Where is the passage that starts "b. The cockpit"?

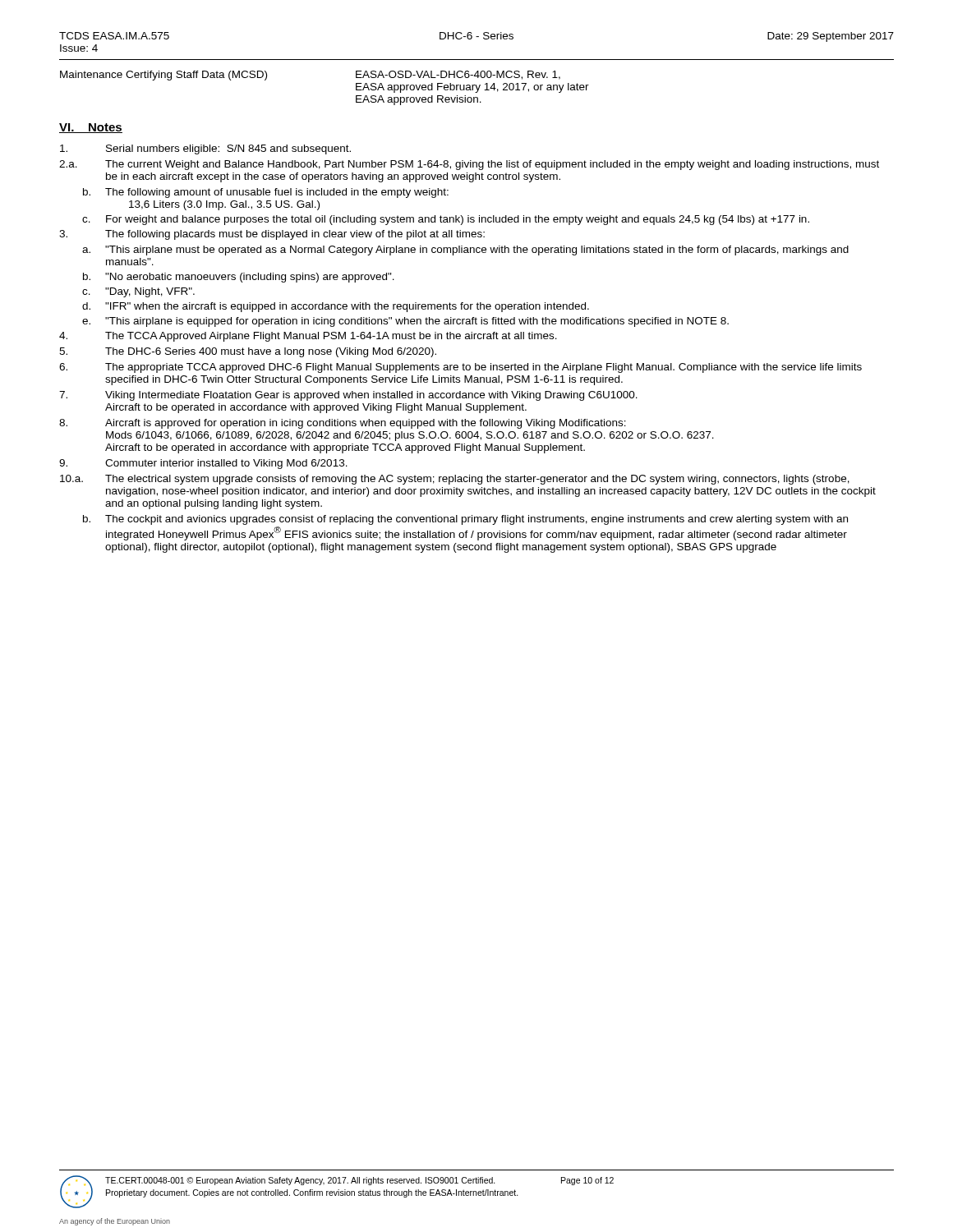tap(488, 532)
